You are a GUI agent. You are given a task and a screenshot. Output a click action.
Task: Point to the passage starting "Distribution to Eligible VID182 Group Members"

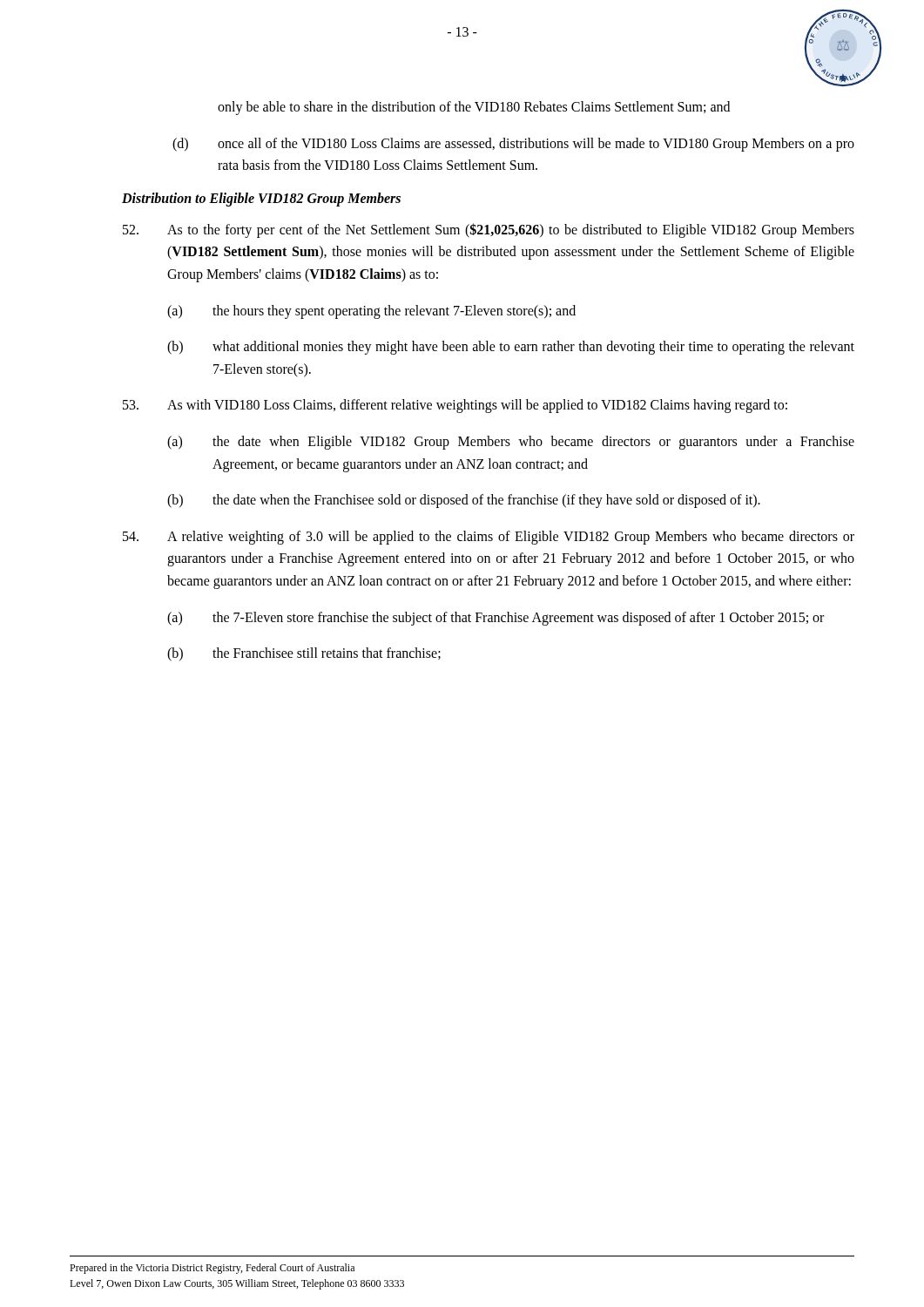coord(261,198)
